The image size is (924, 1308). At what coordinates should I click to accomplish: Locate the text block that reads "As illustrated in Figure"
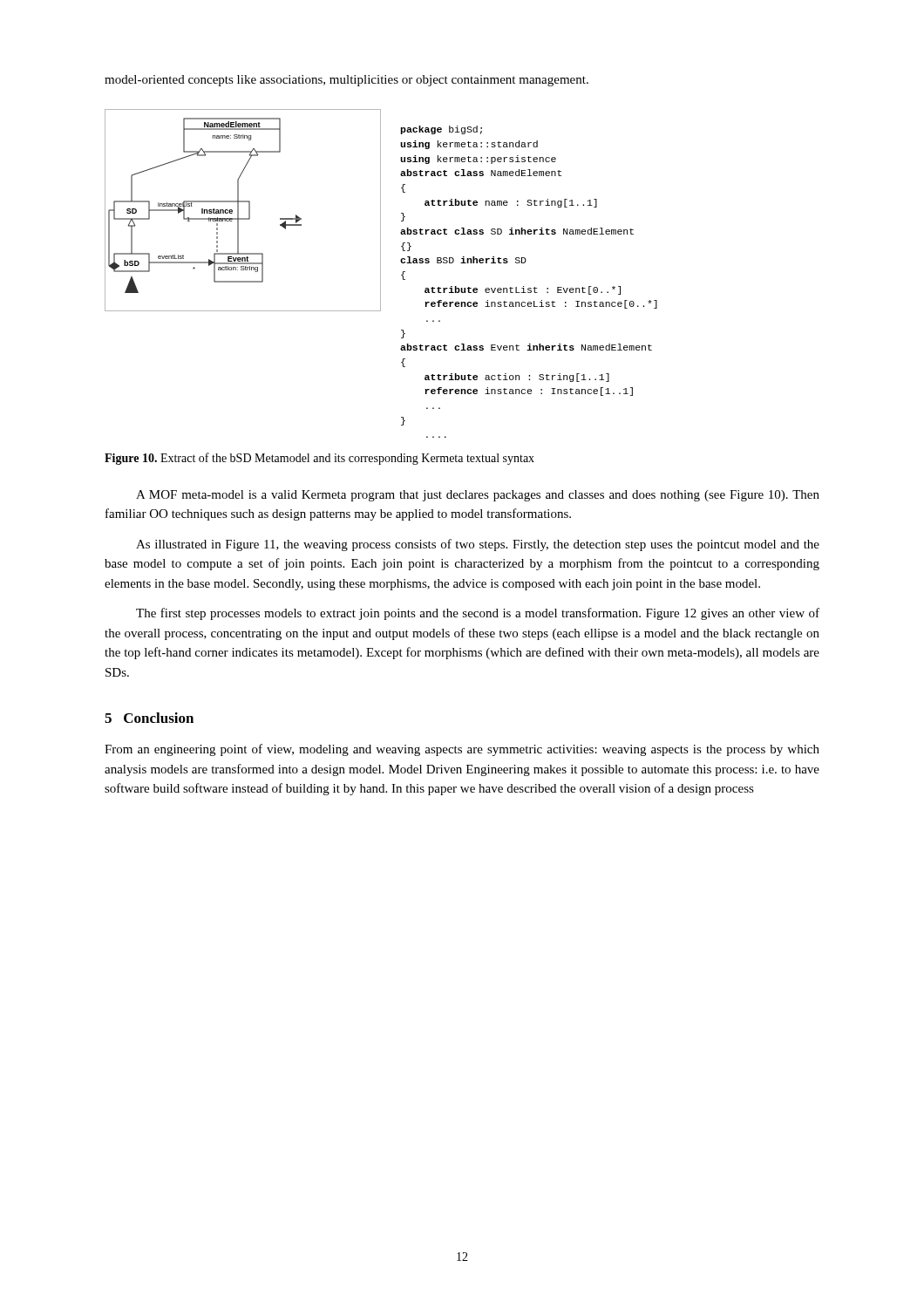coord(462,563)
